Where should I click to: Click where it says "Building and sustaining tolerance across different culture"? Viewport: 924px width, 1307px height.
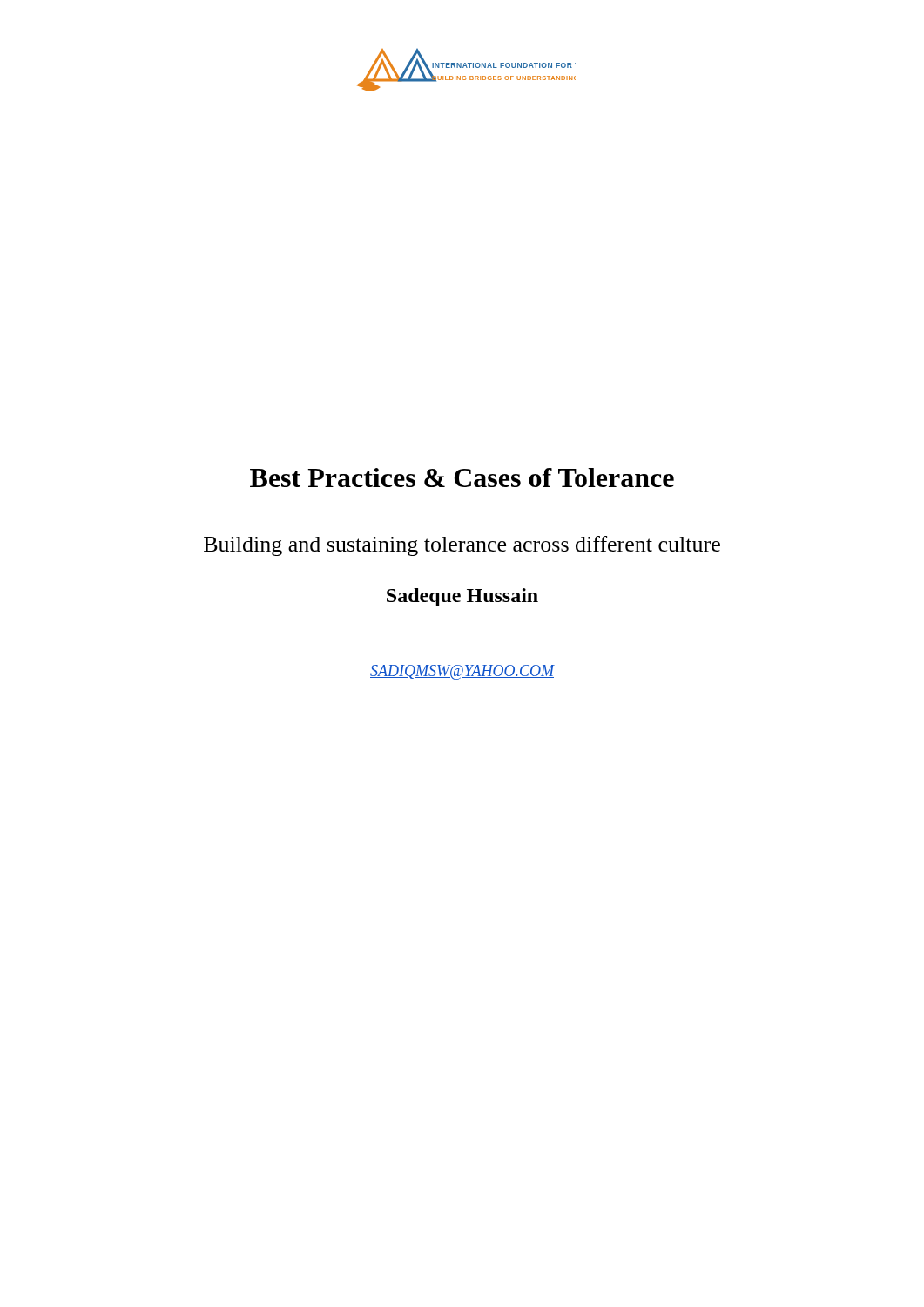pos(462,544)
